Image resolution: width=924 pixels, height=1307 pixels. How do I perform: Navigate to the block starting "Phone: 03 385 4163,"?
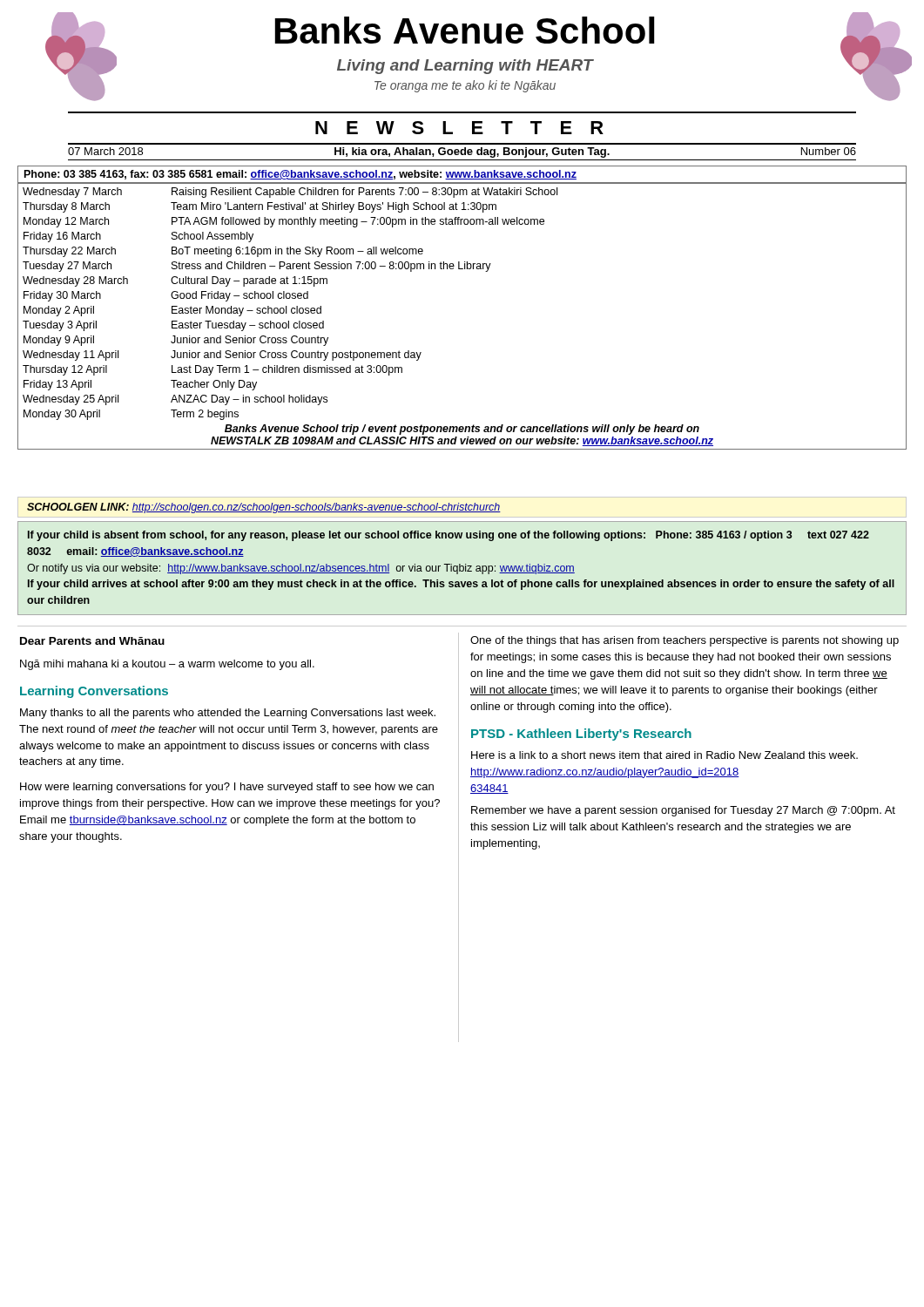point(300,174)
